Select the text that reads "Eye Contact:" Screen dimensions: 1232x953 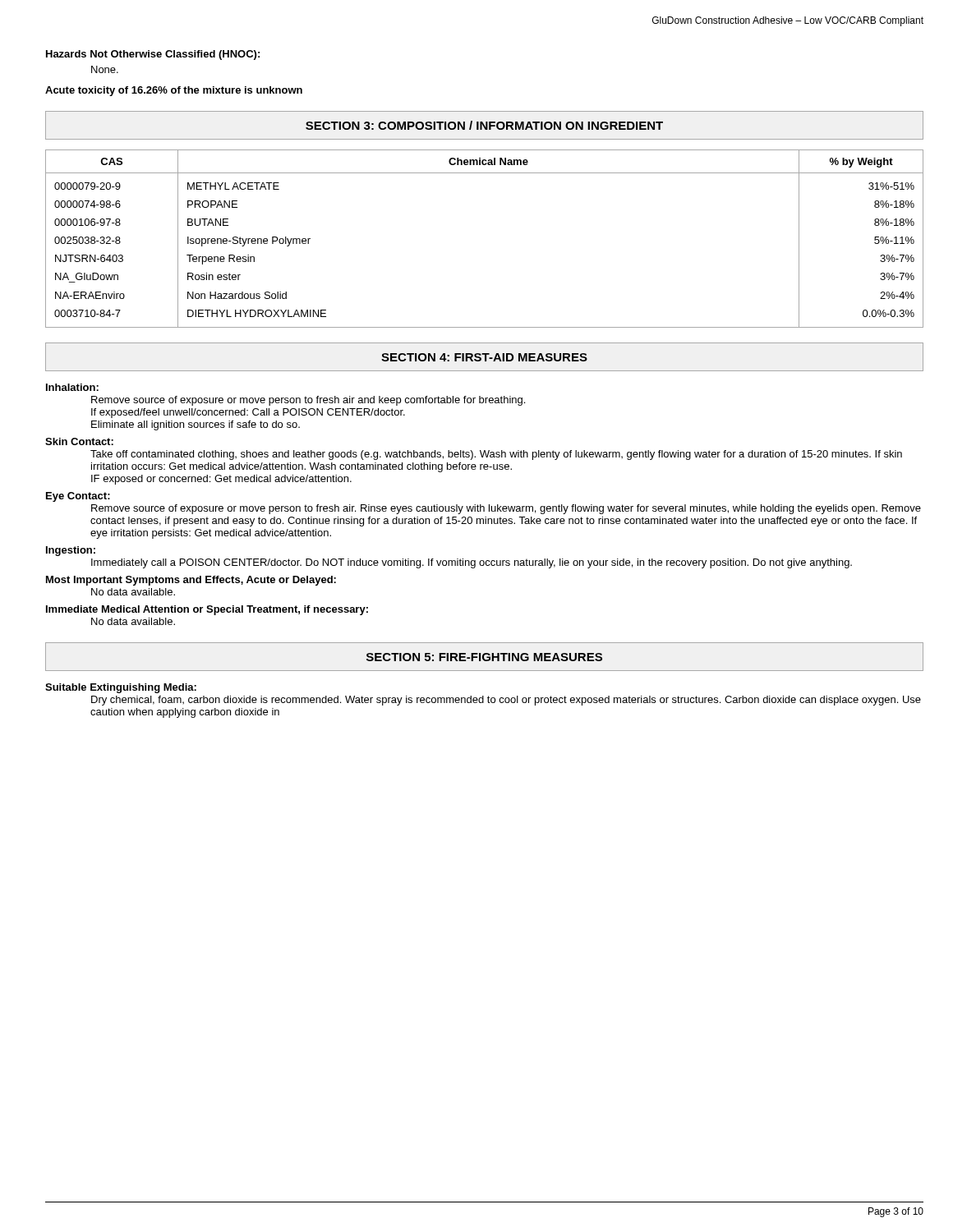click(78, 496)
